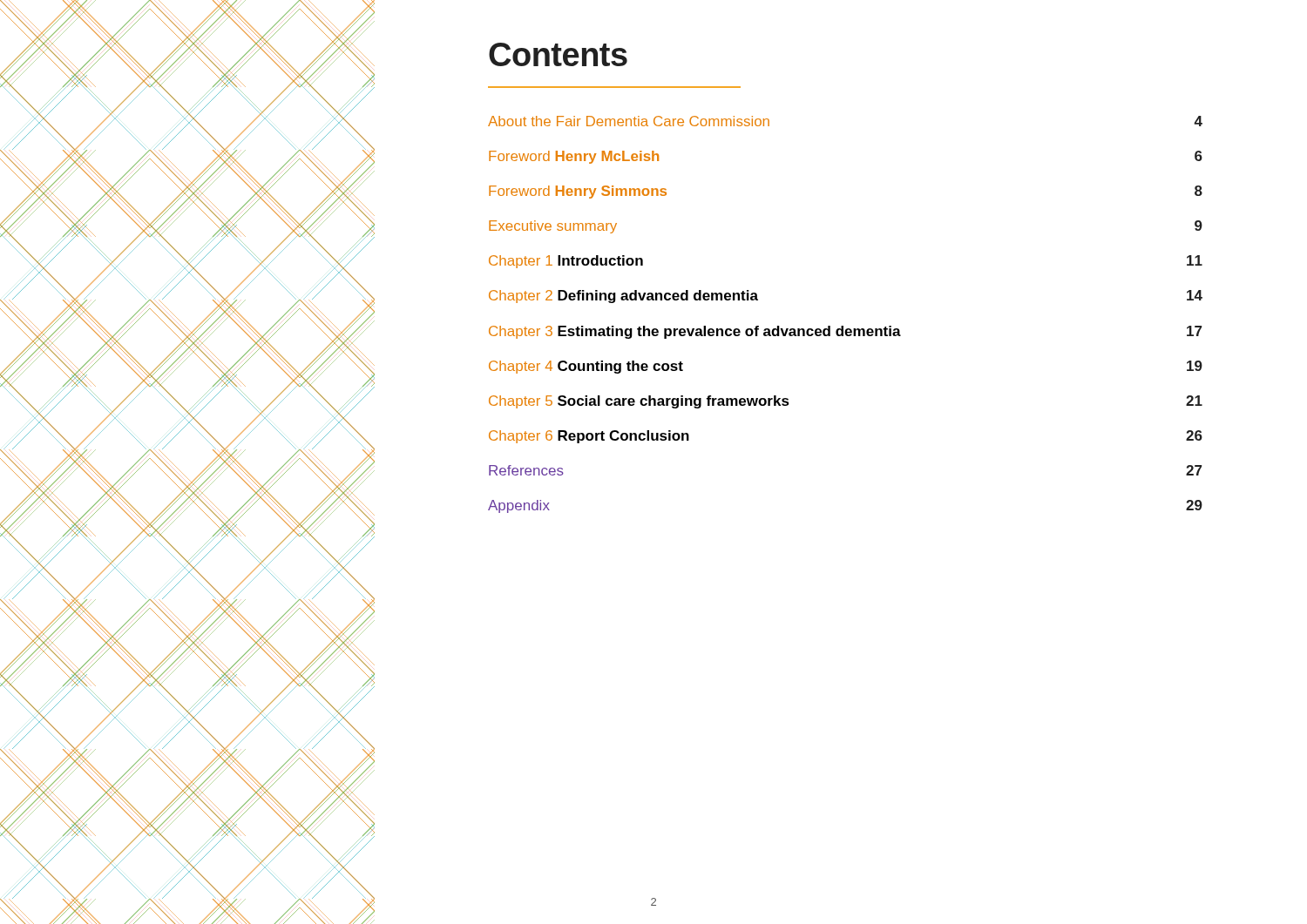Click on the list item that reads "Chapter 2 Defining advanced dementia 14"

point(628,297)
